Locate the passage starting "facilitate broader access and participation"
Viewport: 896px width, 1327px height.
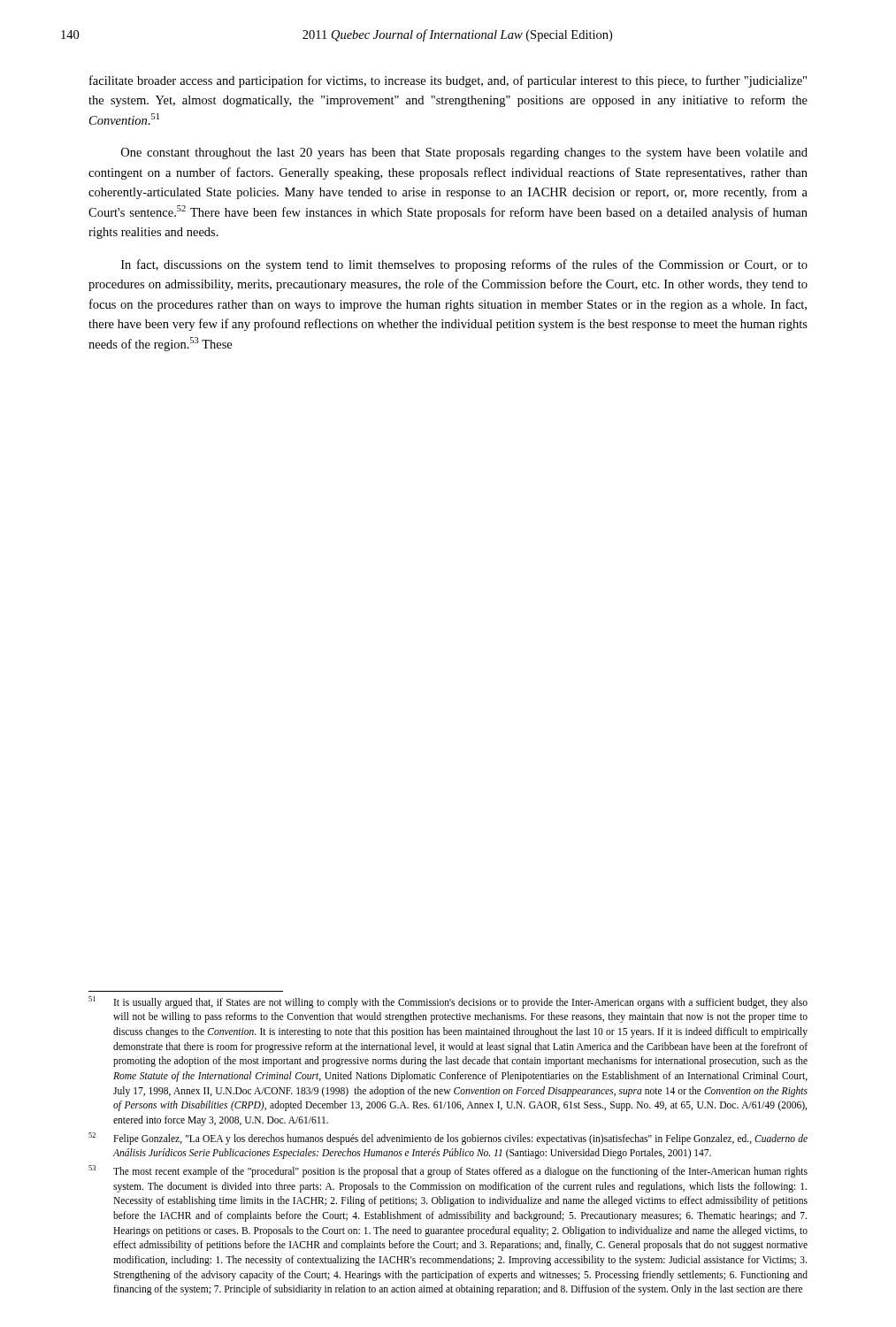(448, 101)
